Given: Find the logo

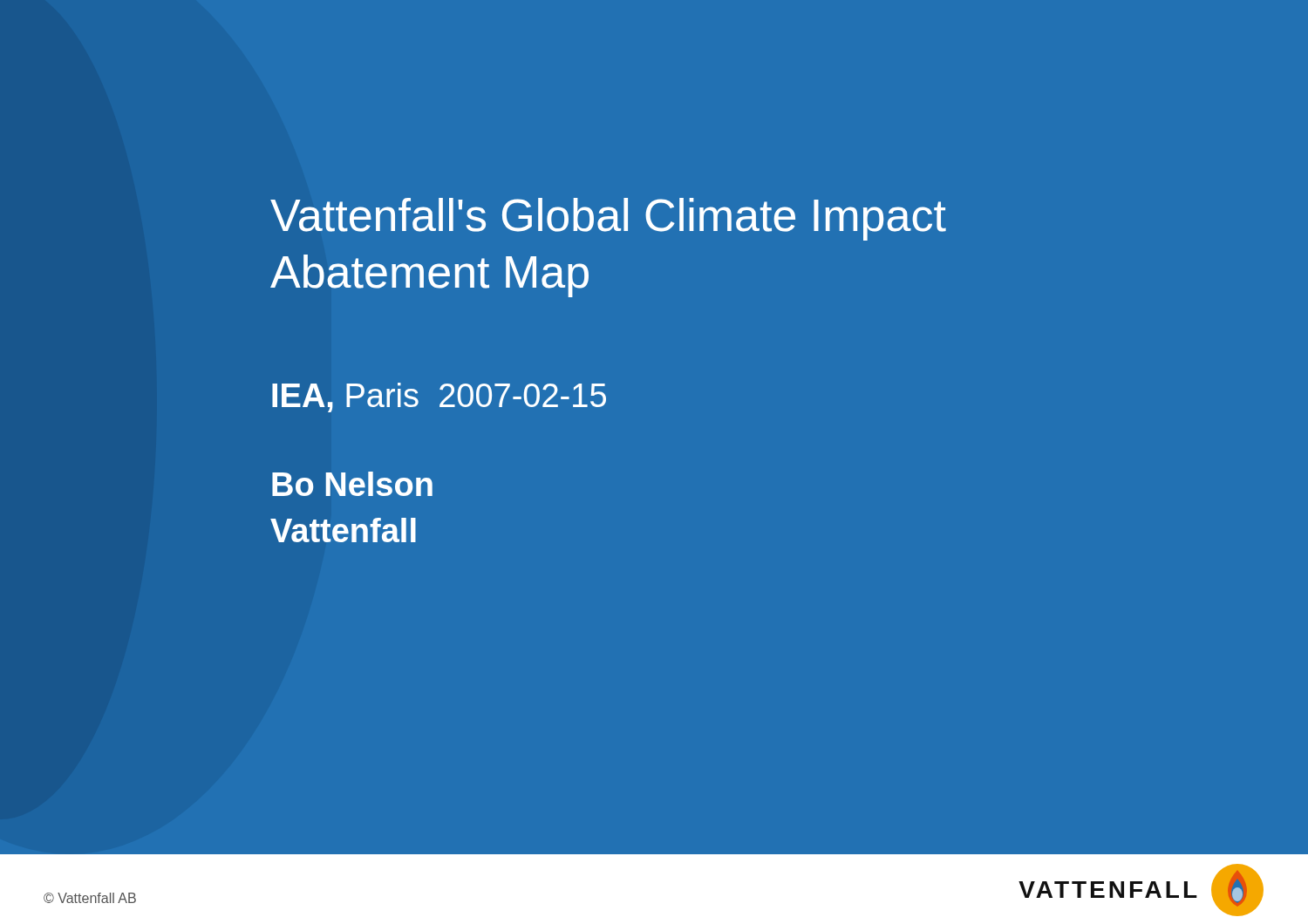Looking at the screenshot, I should (x=1142, y=890).
